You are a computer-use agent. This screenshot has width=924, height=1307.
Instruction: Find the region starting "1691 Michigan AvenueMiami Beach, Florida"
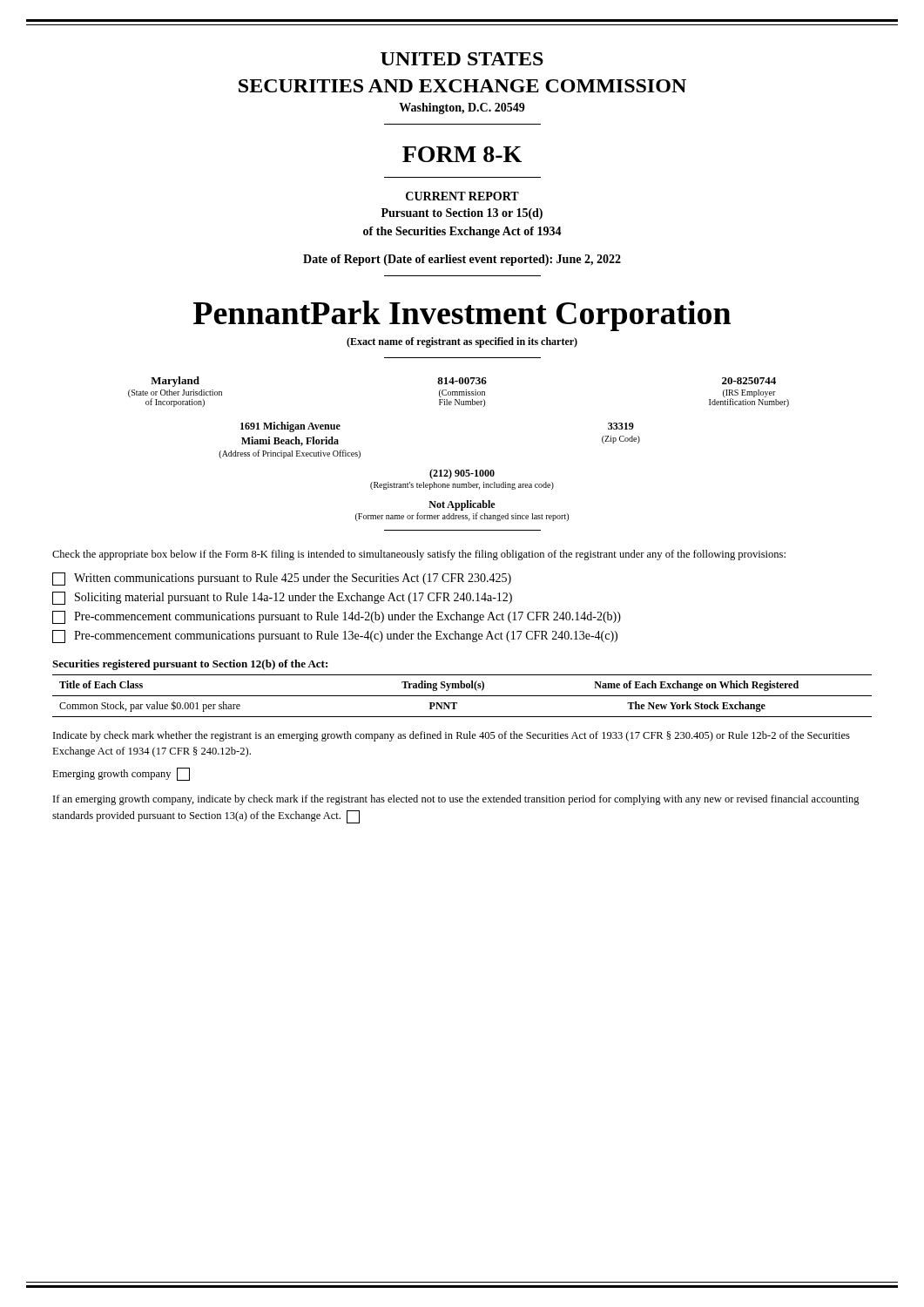tap(290, 439)
